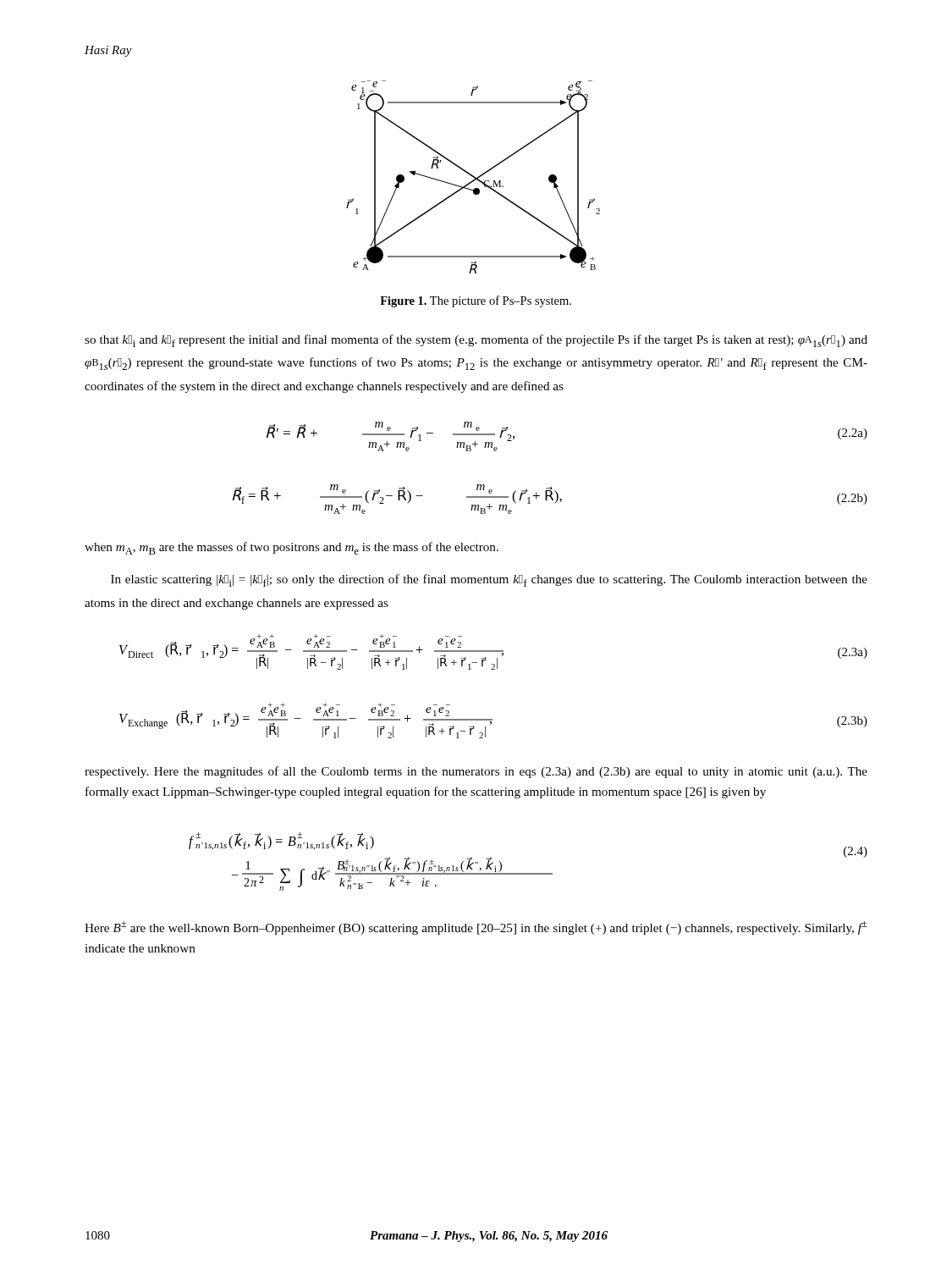Click on the text block containing "so that k⃗i and k⃗f represent the initial"
The image size is (952, 1270).
pos(476,362)
